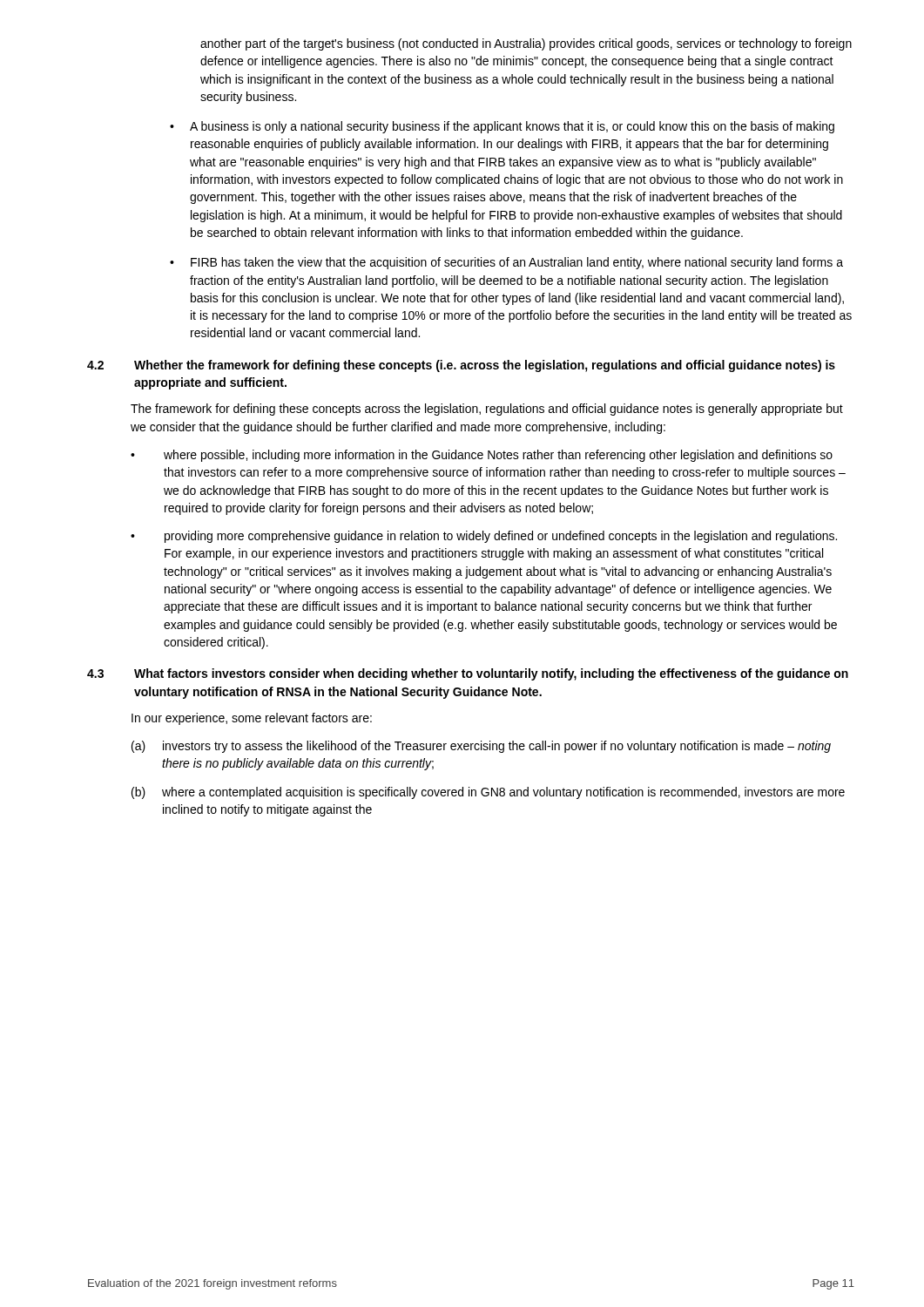924x1307 pixels.
Task: Locate the region starting "In our experience, some relevant factors are:"
Action: click(252, 718)
